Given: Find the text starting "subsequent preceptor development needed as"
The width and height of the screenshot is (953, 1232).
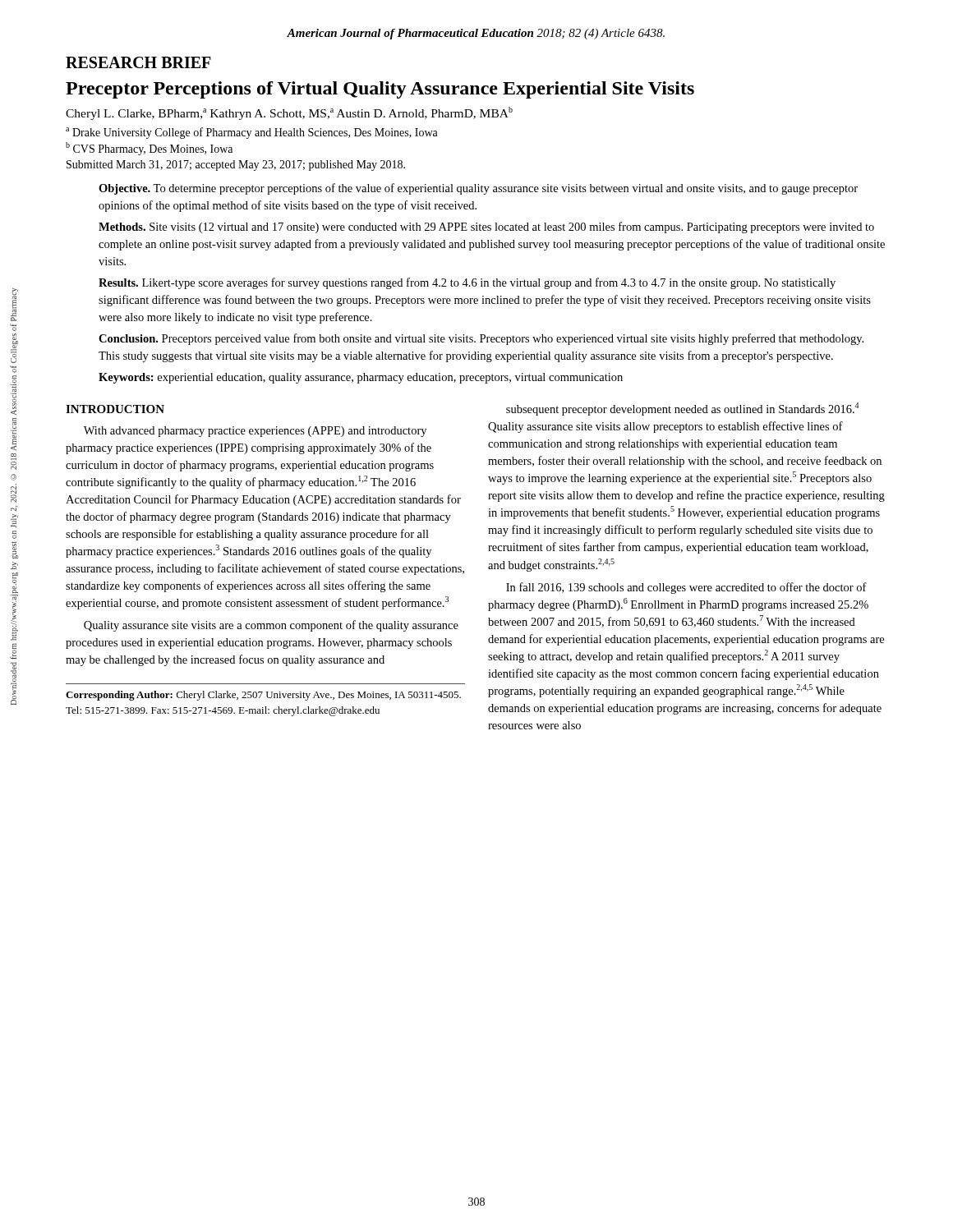Looking at the screenshot, I should click(x=682, y=409).
